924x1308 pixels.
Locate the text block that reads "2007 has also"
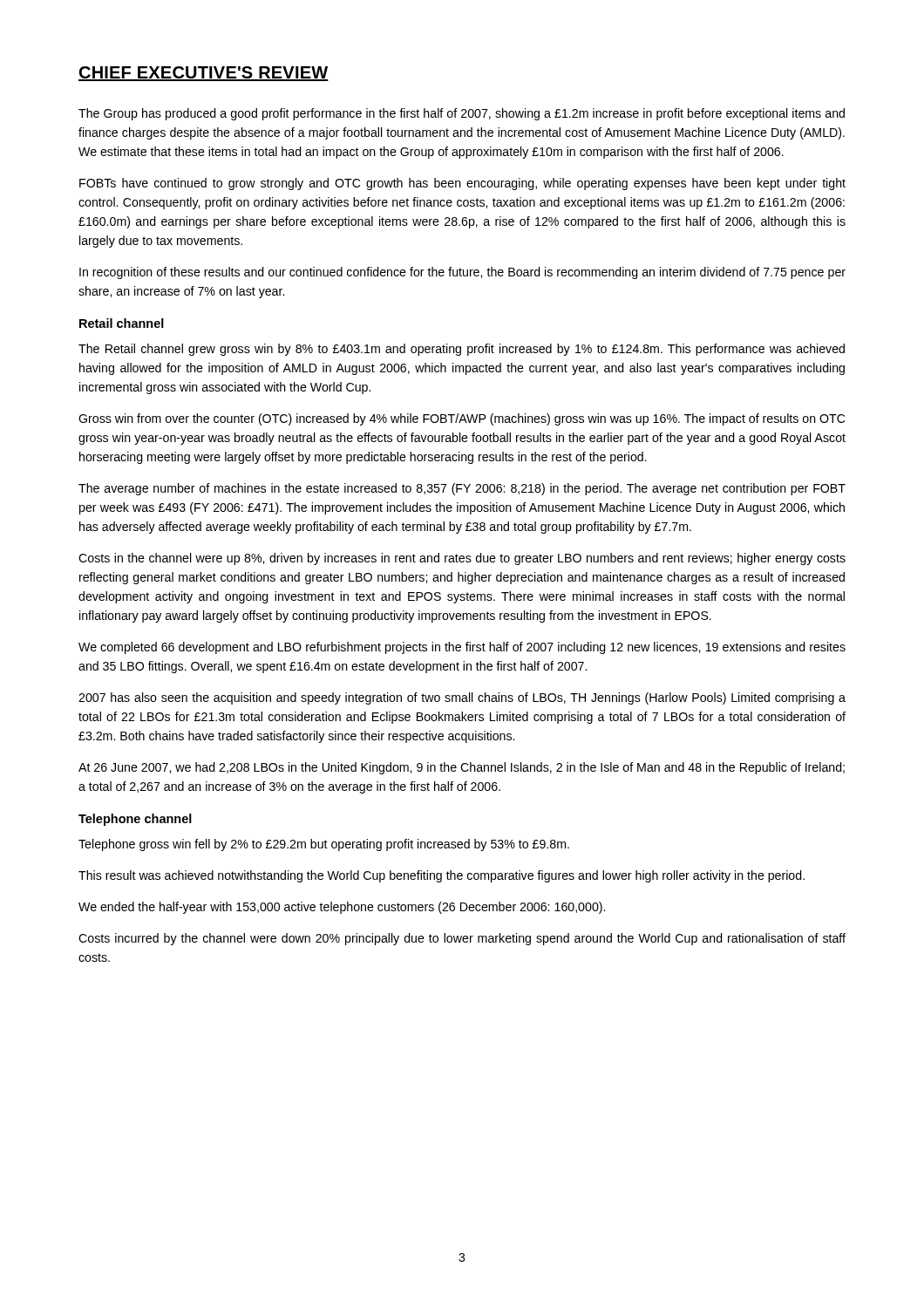pyautogui.click(x=462, y=717)
